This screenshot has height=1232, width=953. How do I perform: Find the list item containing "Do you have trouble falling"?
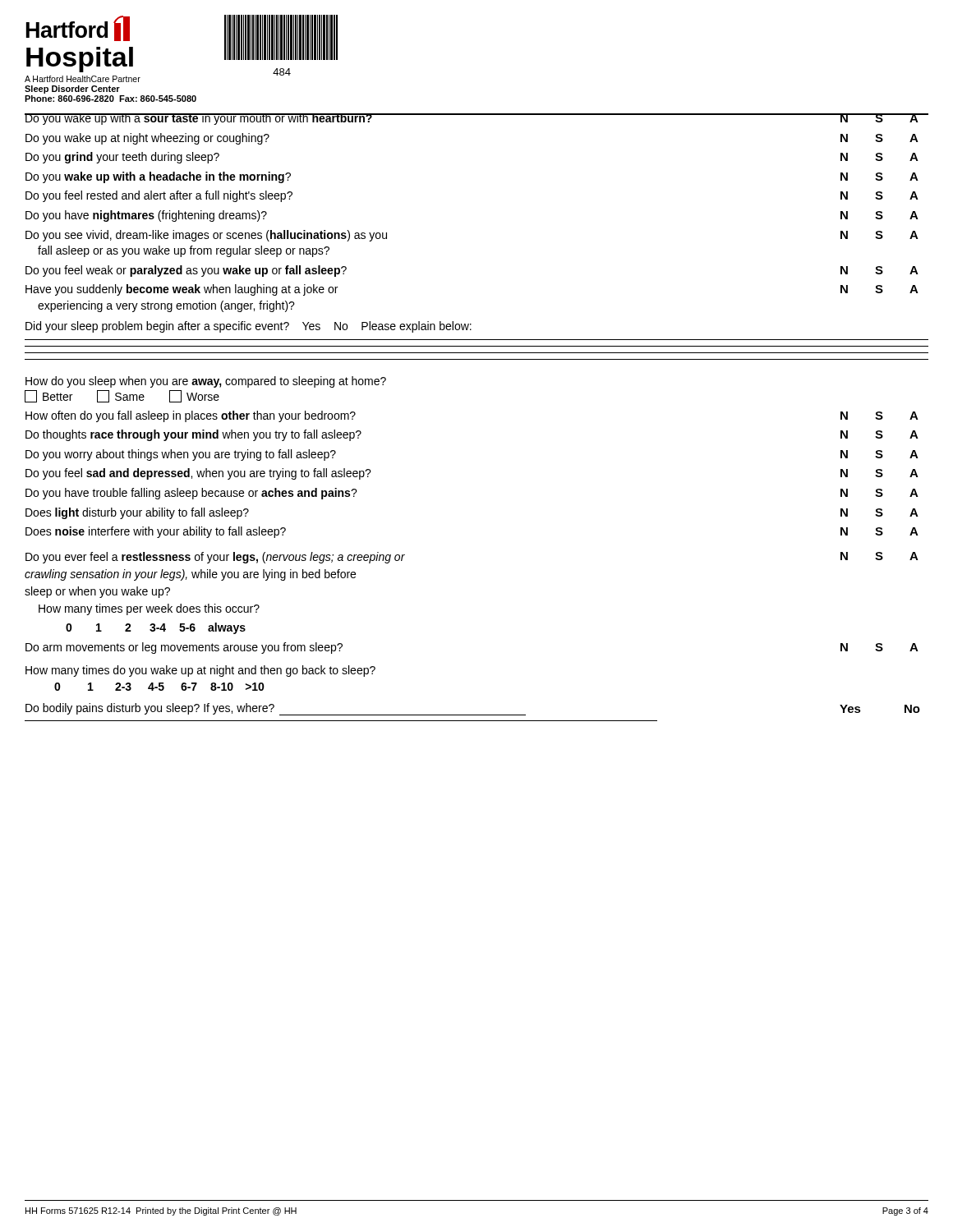189,493
